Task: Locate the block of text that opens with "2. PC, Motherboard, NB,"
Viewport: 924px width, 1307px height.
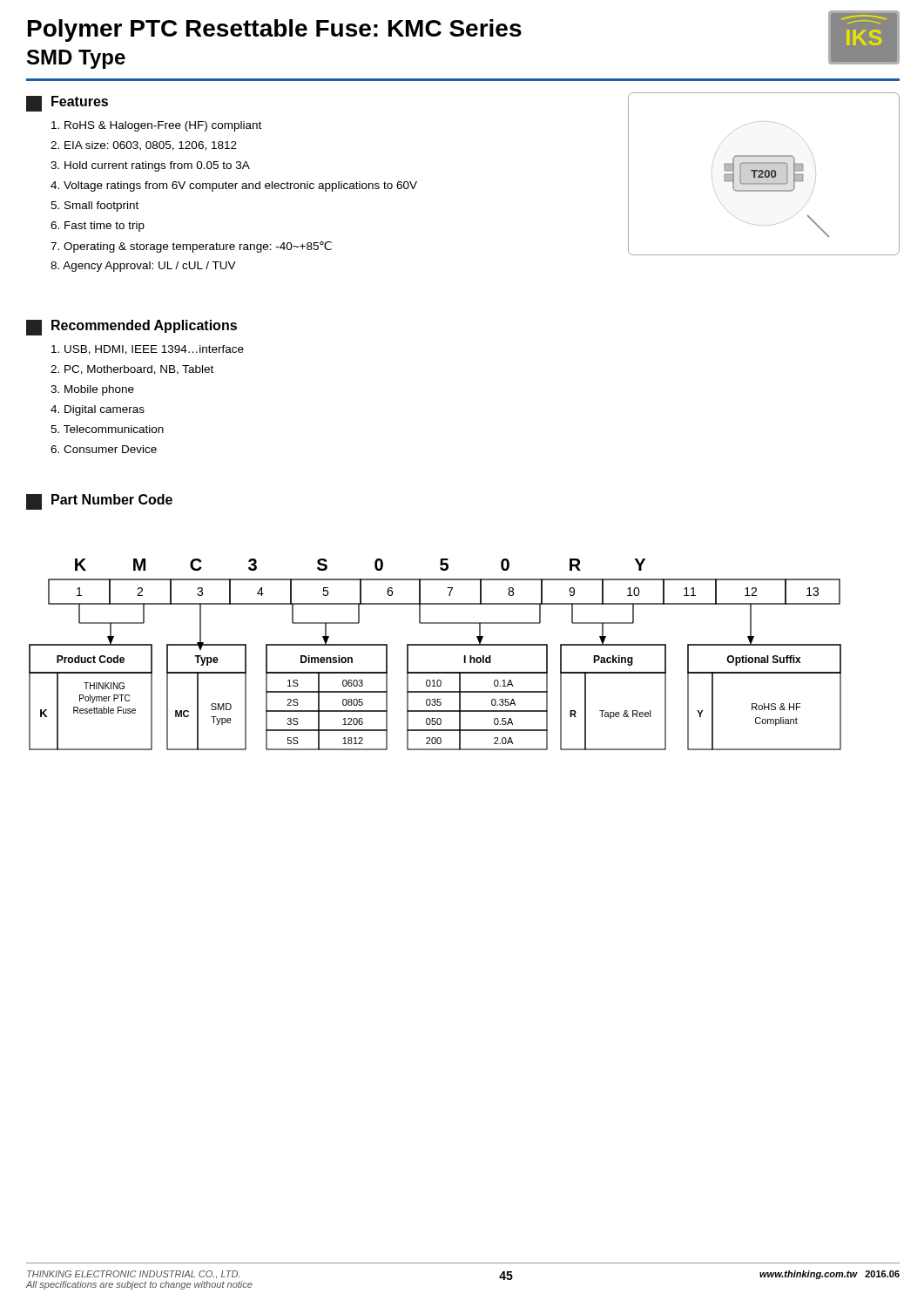Action: pyautogui.click(x=132, y=369)
